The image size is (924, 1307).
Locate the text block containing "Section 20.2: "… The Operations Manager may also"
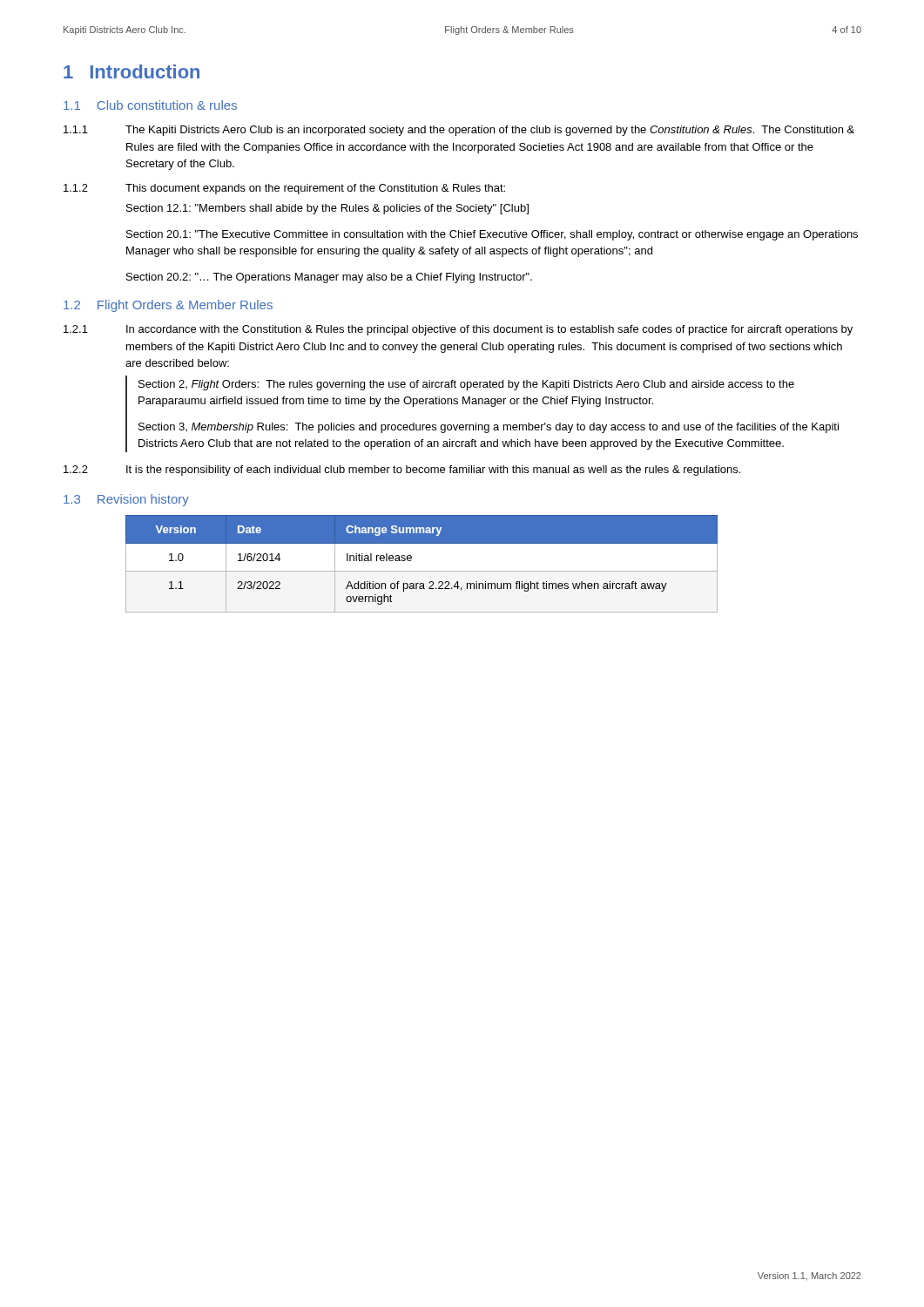[x=329, y=276]
